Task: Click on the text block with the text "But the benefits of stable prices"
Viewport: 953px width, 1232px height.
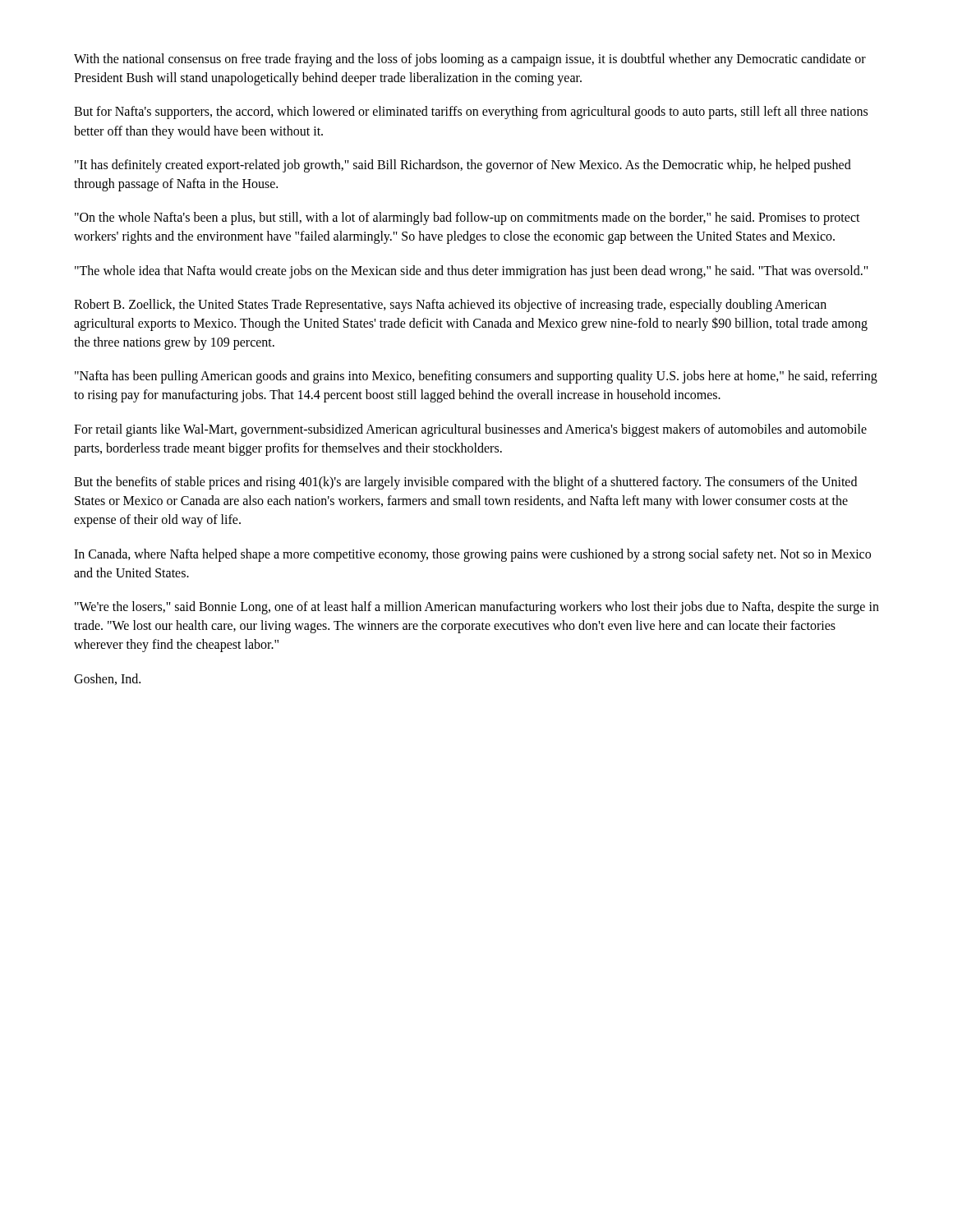Action: coord(466,501)
